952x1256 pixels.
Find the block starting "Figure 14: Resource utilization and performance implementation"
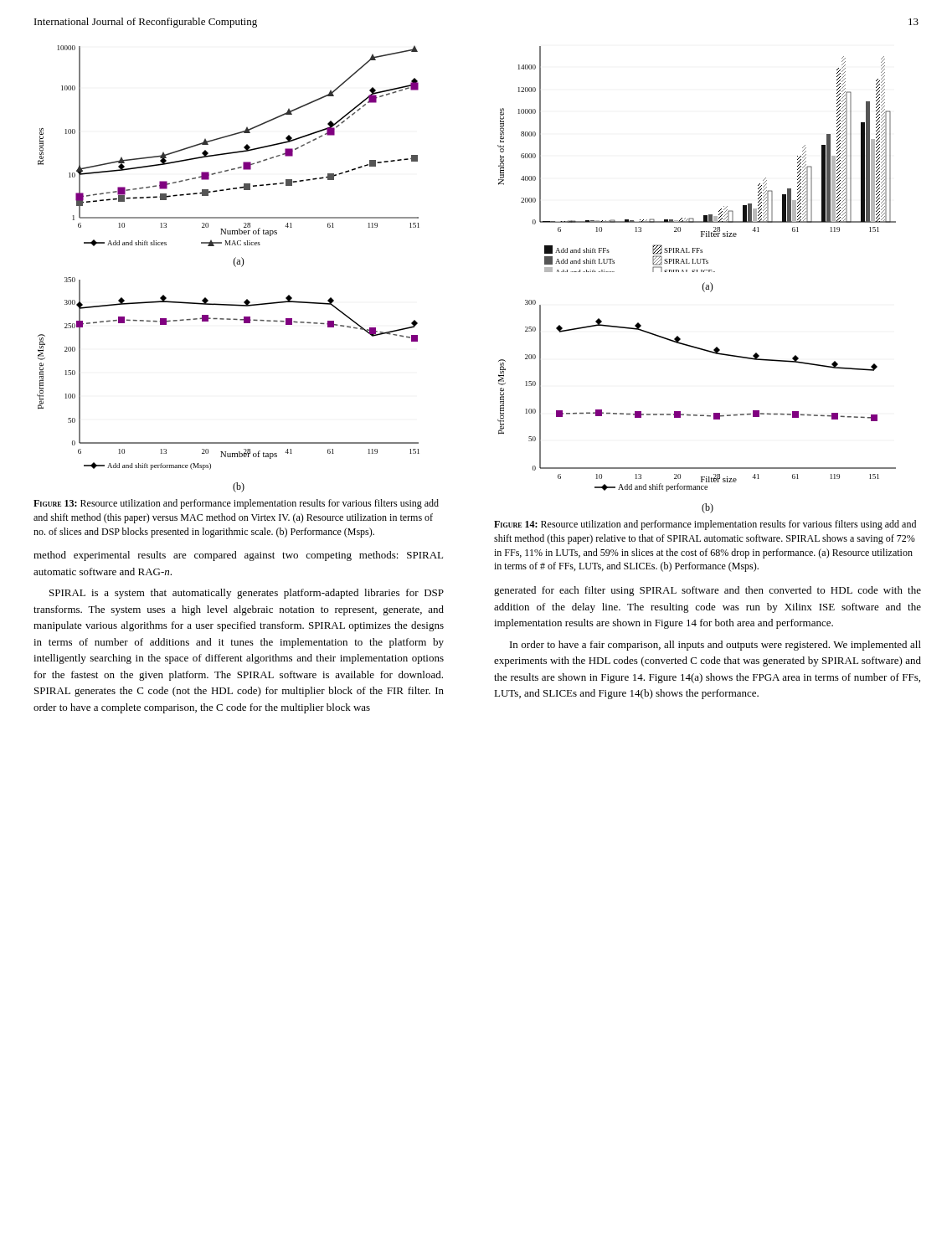tap(705, 545)
